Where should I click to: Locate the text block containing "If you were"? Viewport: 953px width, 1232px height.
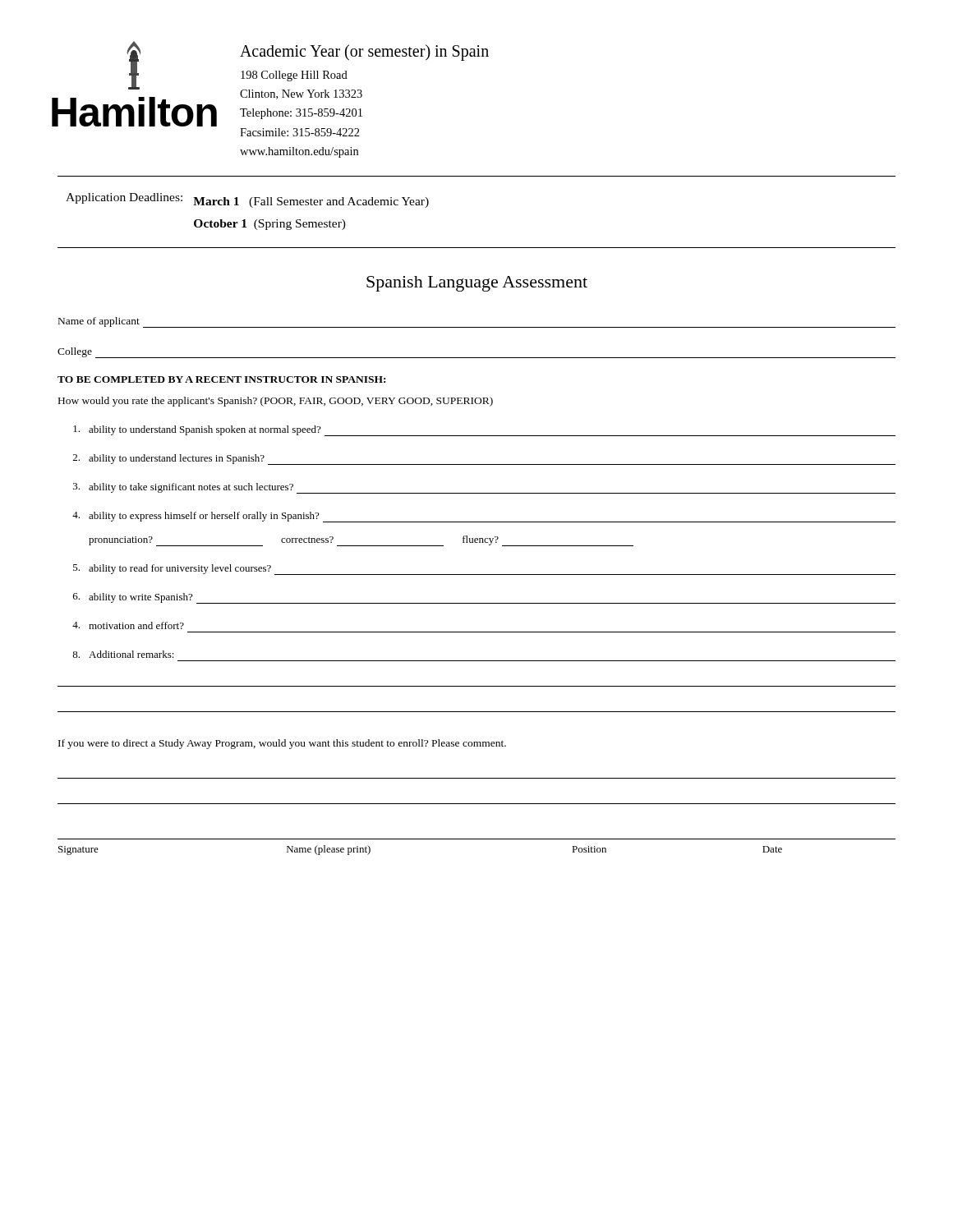282,743
